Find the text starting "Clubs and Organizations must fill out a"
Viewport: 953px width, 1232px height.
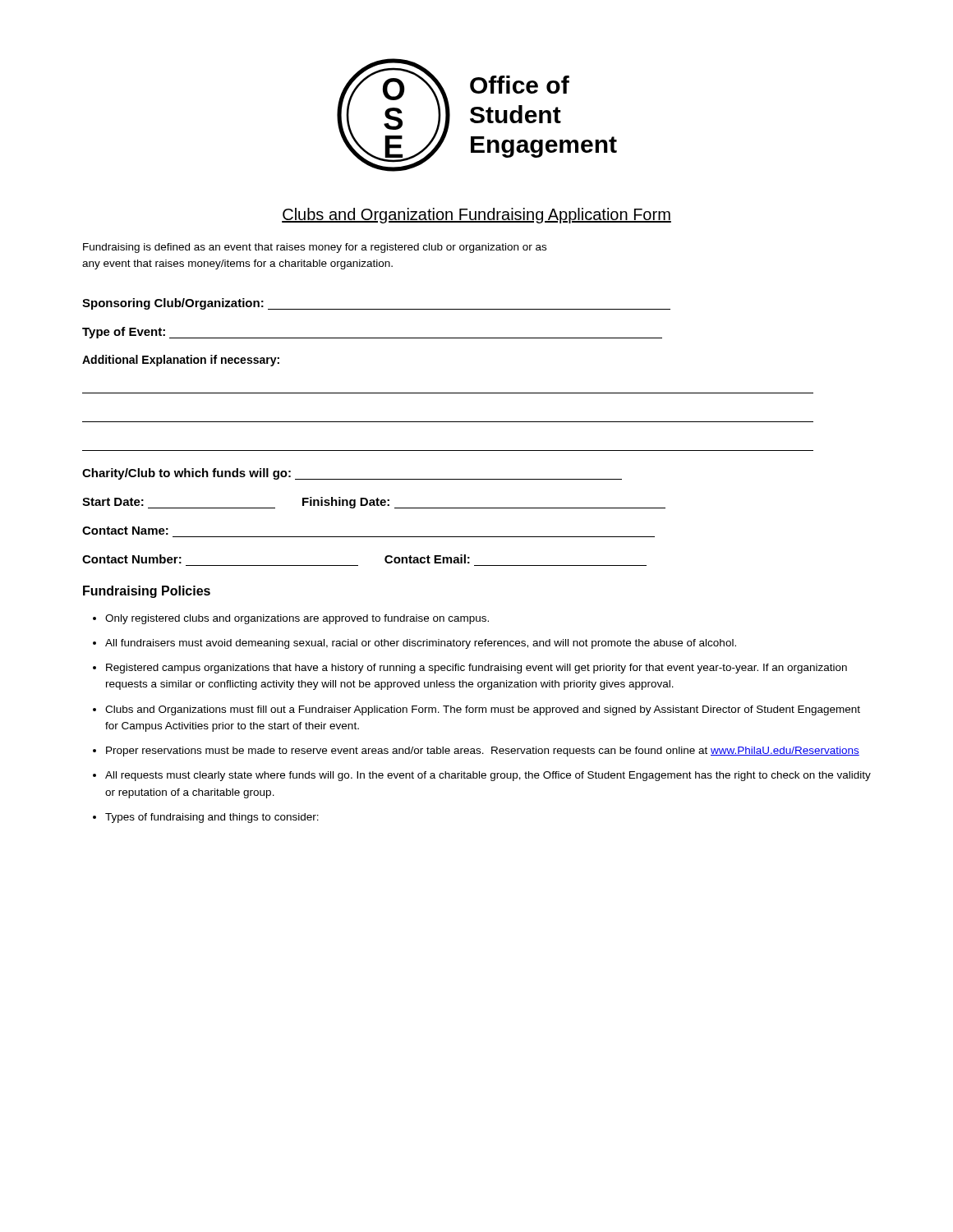[x=483, y=717]
